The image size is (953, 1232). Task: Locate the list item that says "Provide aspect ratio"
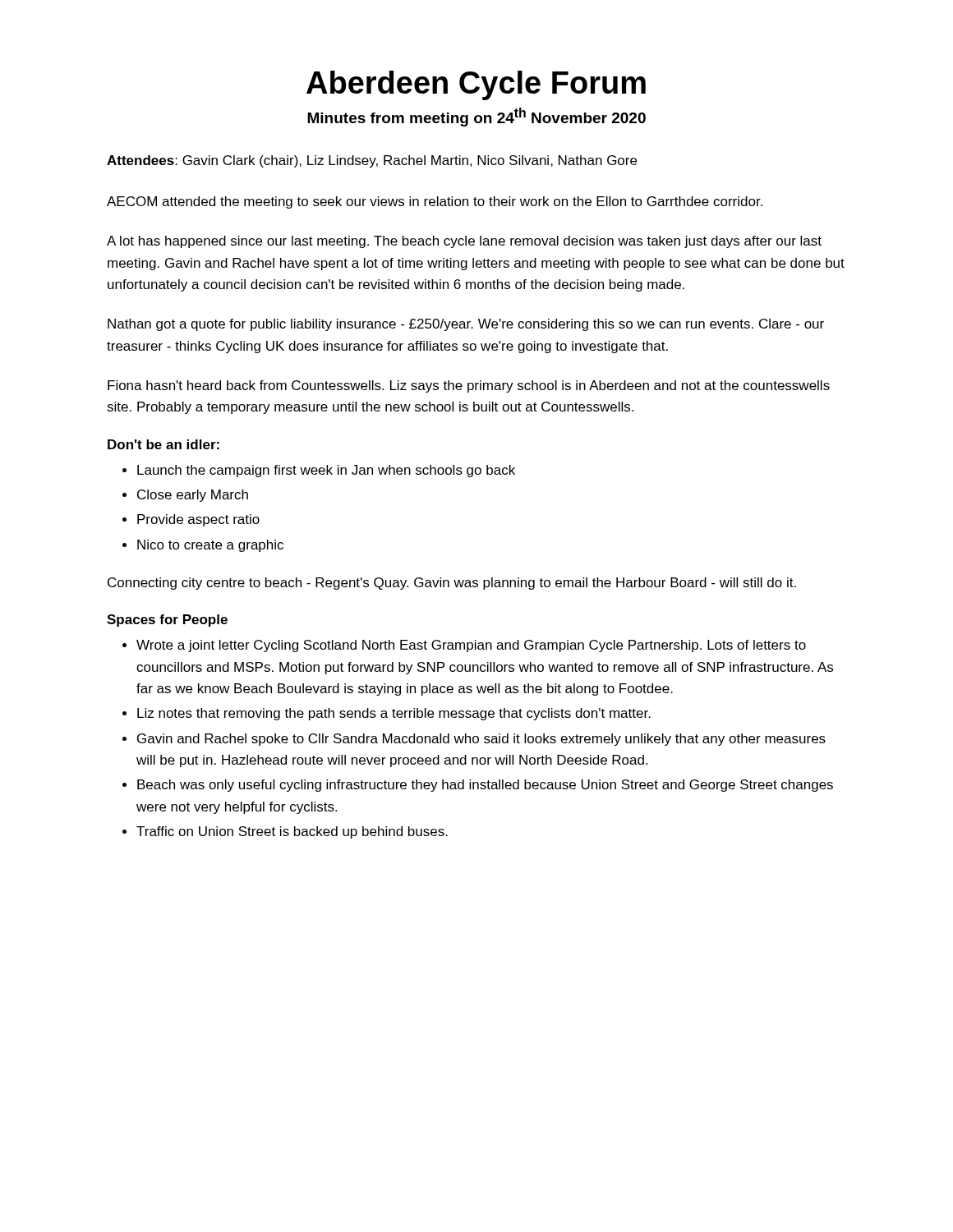pyautogui.click(x=198, y=520)
